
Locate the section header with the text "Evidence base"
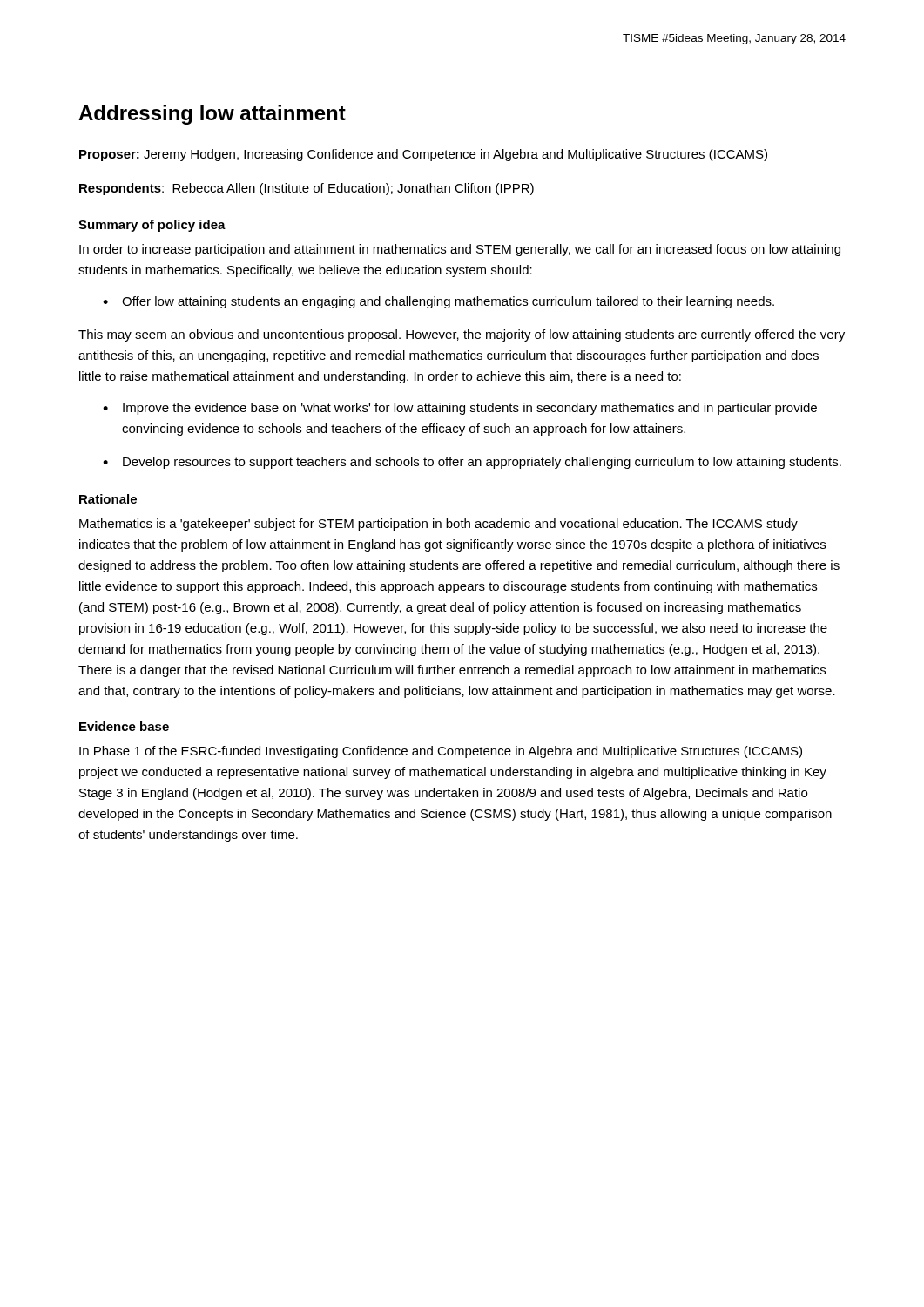coord(124,726)
